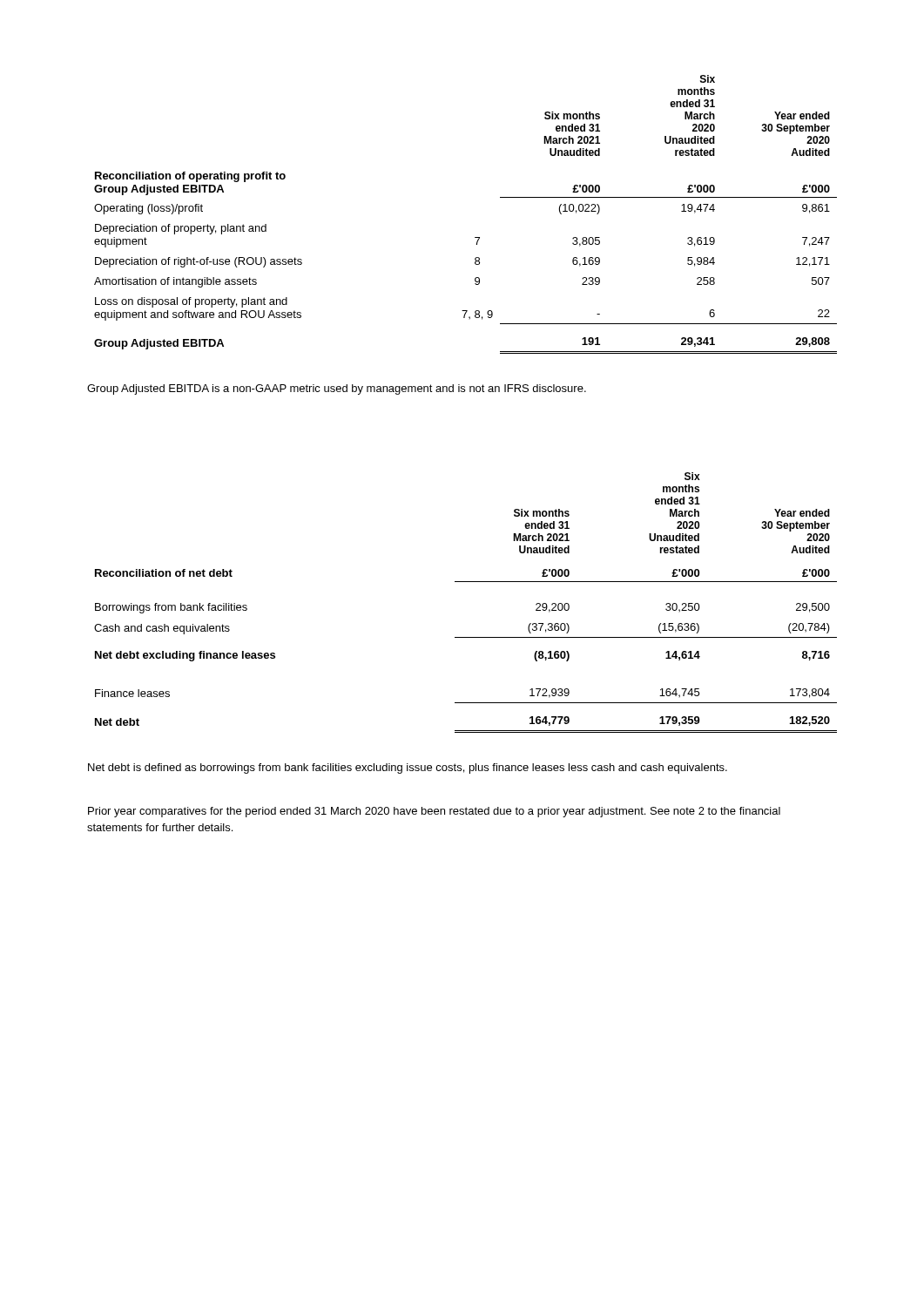Screen dimensions: 1307x924
Task: Locate the table with the text "Cash and cash equivalents"
Action: pyautogui.click(x=462, y=600)
